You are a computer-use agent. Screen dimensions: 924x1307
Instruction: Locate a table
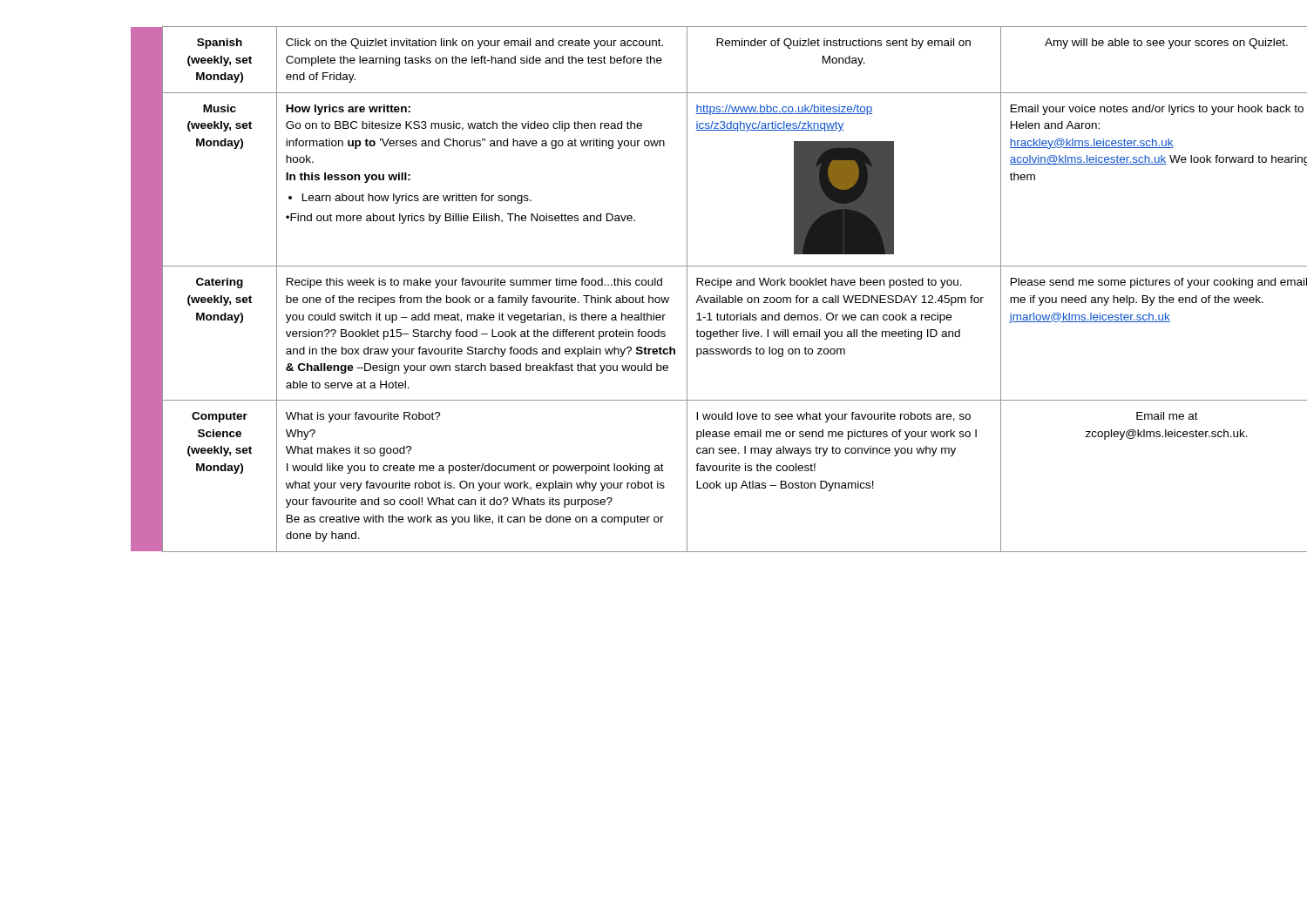680,289
